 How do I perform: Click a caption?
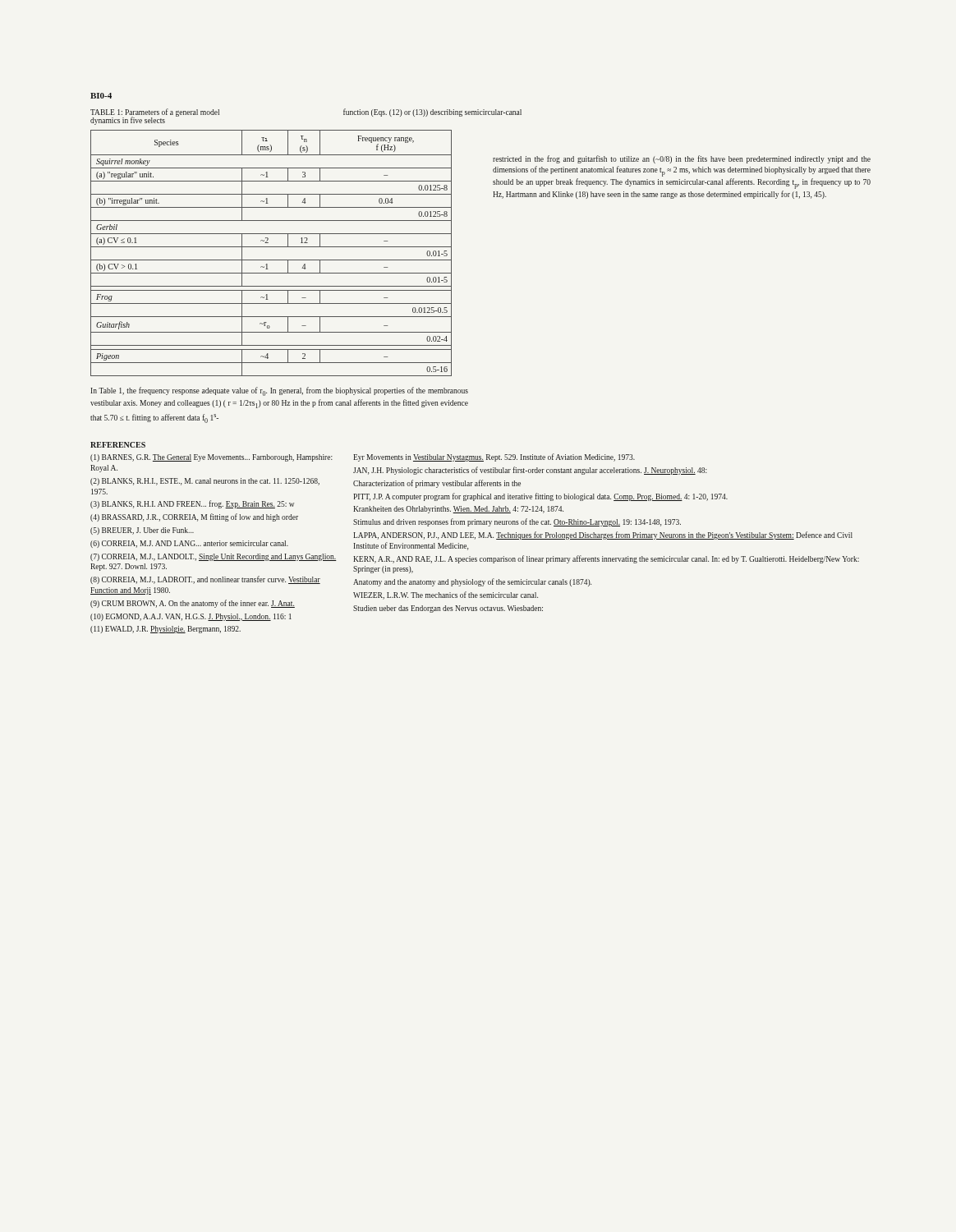coord(306,117)
